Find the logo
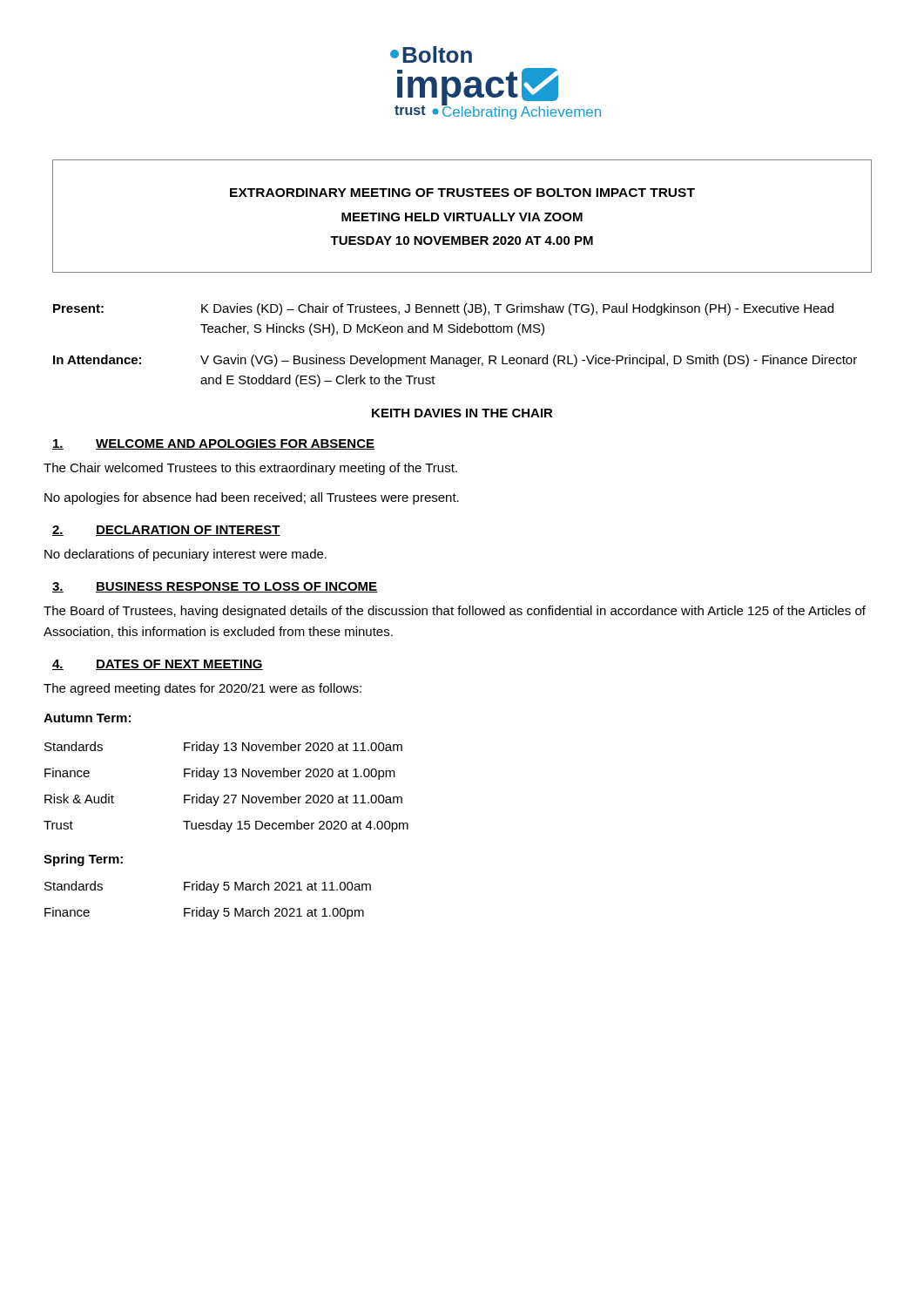Viewport: 924px width, 1307px height. 462,75
